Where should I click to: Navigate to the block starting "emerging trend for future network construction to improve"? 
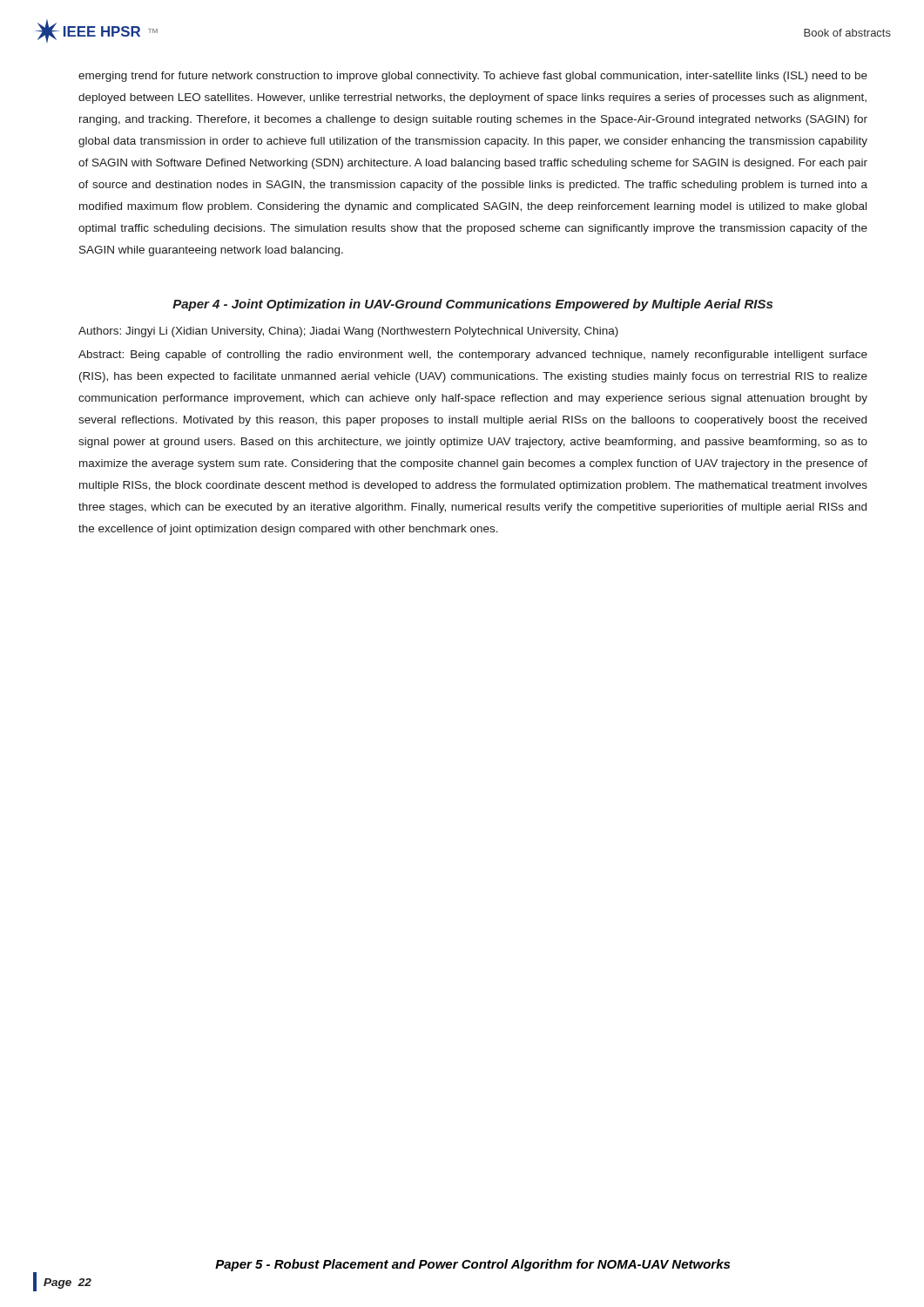pos(473,162)
